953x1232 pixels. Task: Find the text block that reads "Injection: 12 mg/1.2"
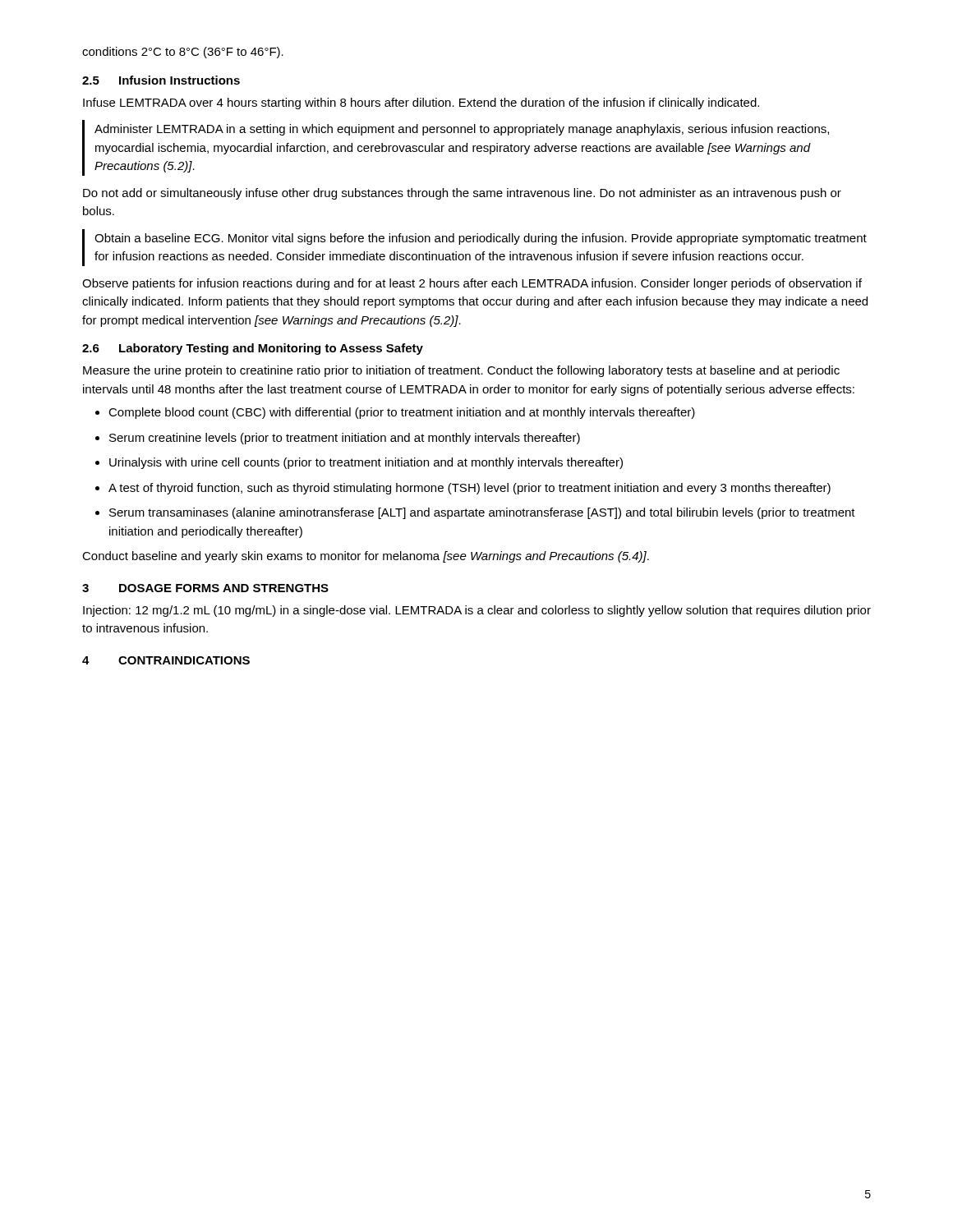[476, 619]
